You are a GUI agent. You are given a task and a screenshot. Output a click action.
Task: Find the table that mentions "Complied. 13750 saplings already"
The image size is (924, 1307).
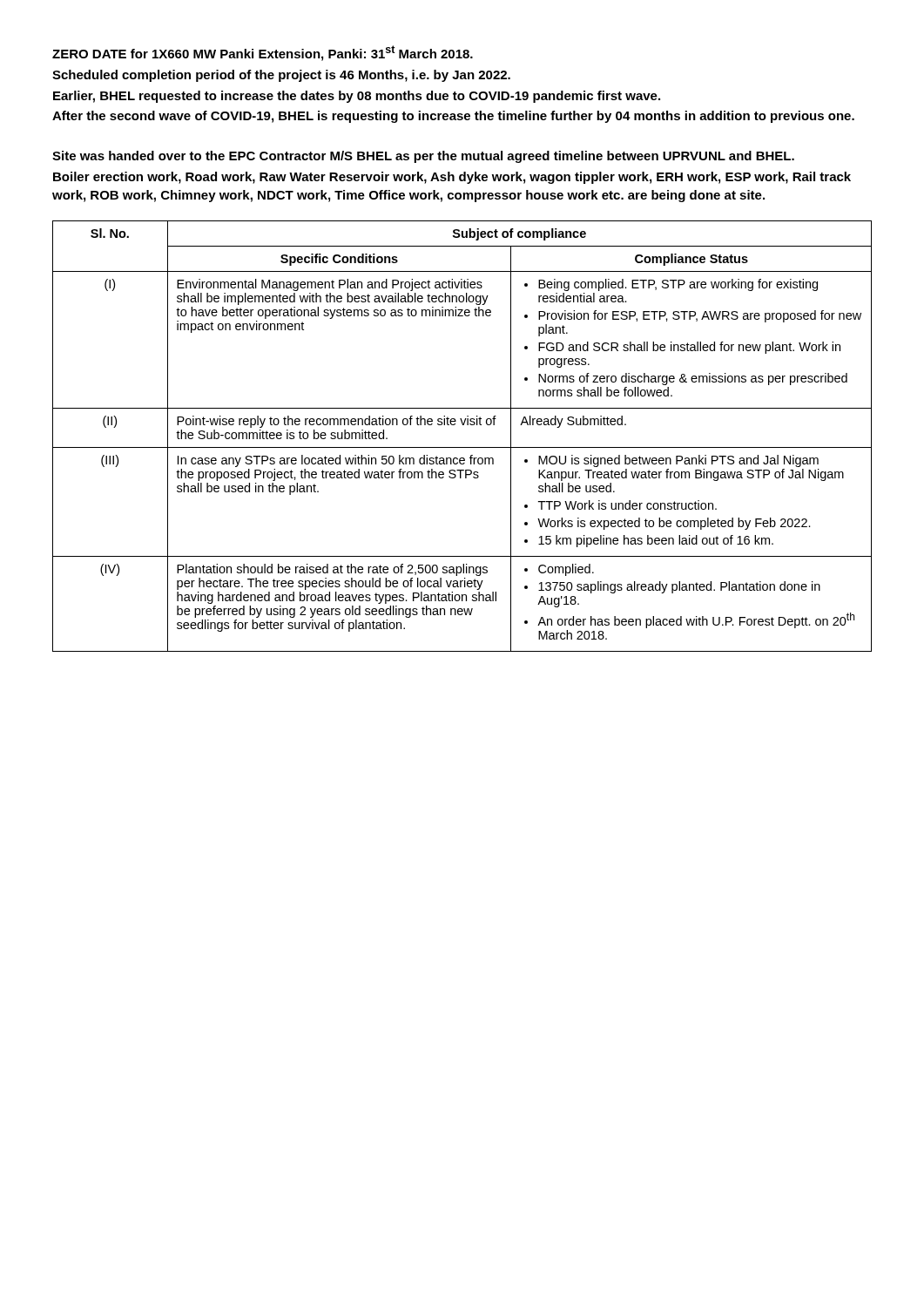(x=462, y=436)
